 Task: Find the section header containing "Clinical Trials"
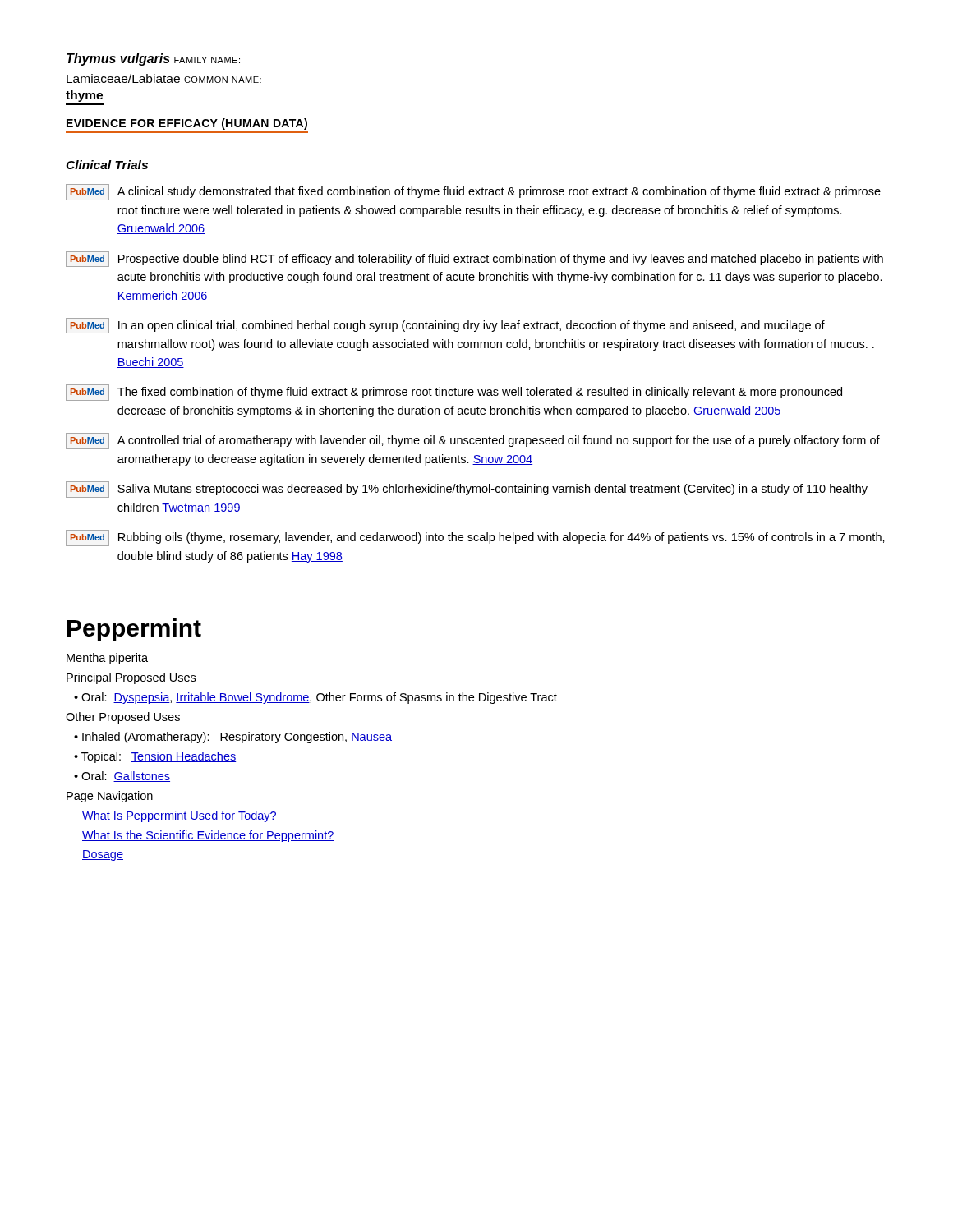coord(107,165)
